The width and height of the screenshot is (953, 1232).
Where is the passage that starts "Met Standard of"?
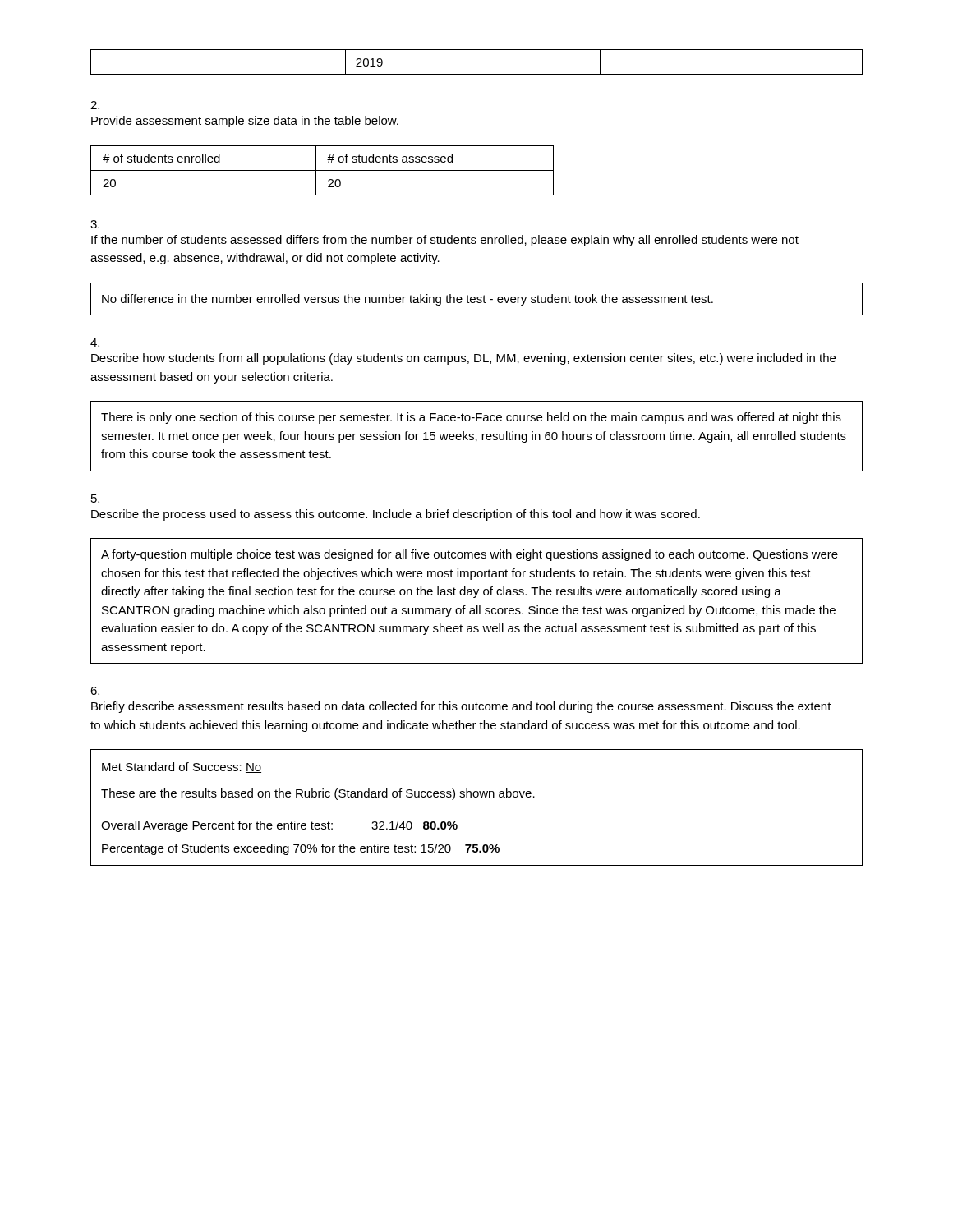pyautogui.click(x=476, y=807)
